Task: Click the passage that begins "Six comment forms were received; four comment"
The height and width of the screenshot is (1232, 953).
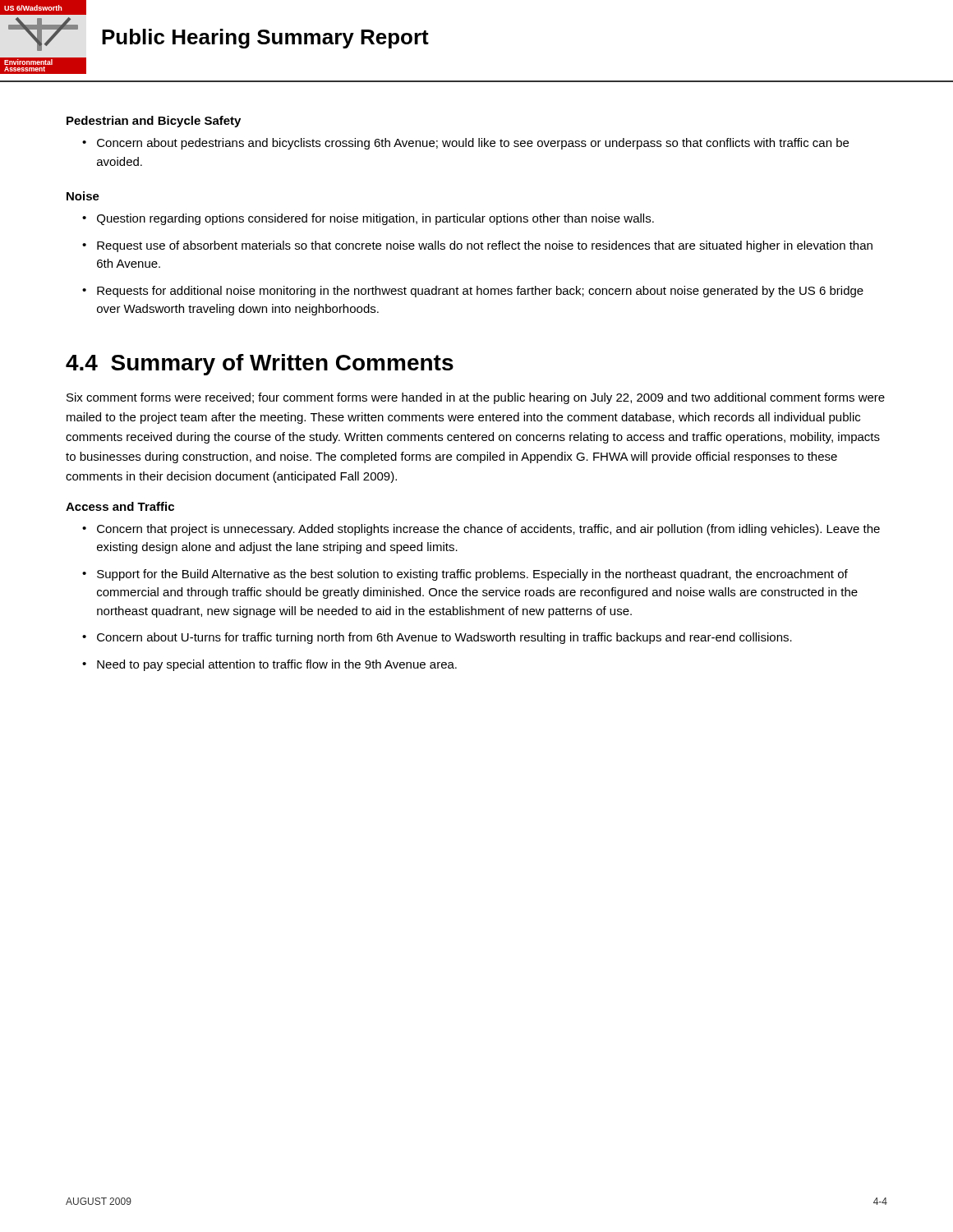Action: pos(475,436)
